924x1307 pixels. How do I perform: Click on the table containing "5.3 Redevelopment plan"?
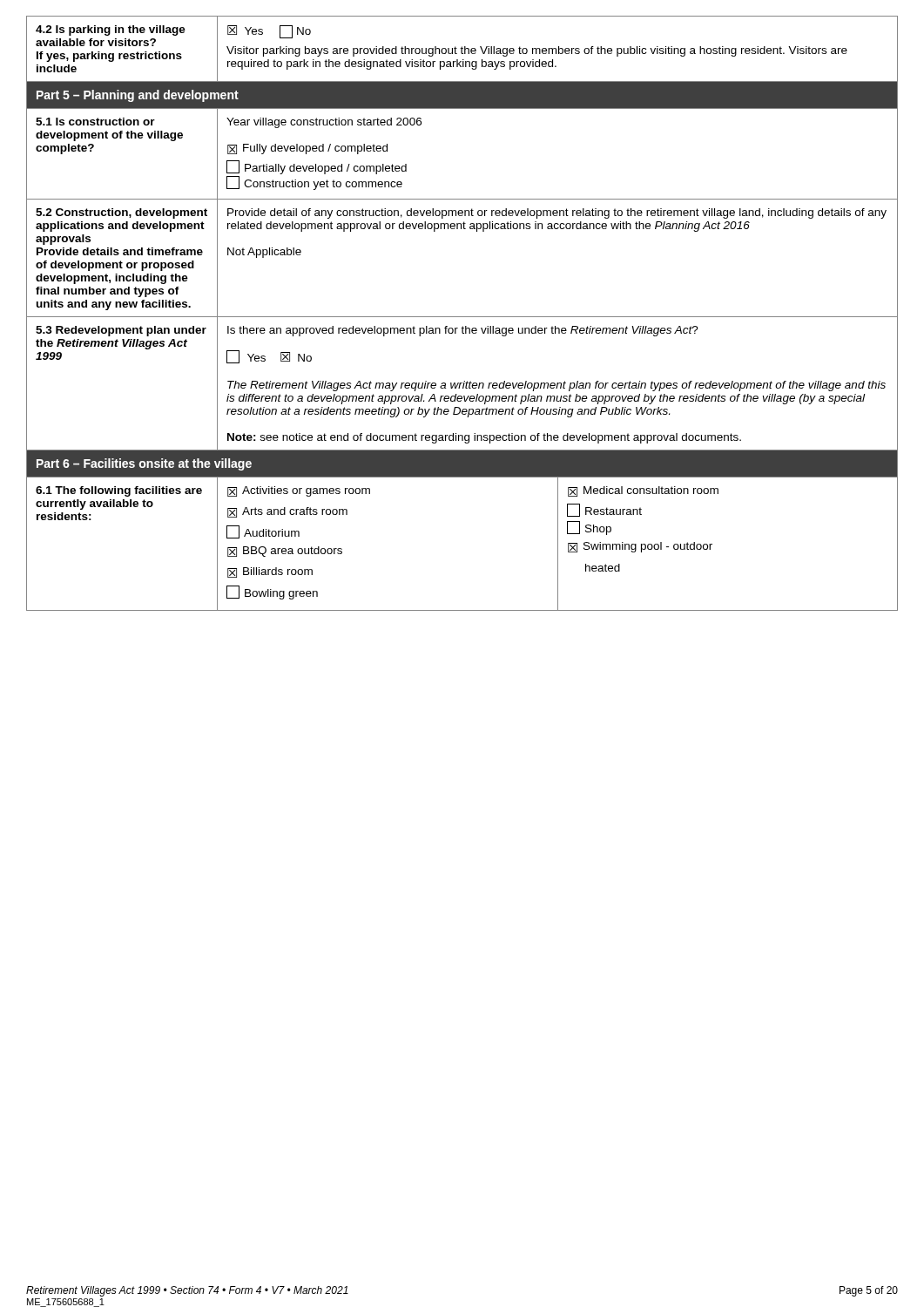click(x=462, y=383)
